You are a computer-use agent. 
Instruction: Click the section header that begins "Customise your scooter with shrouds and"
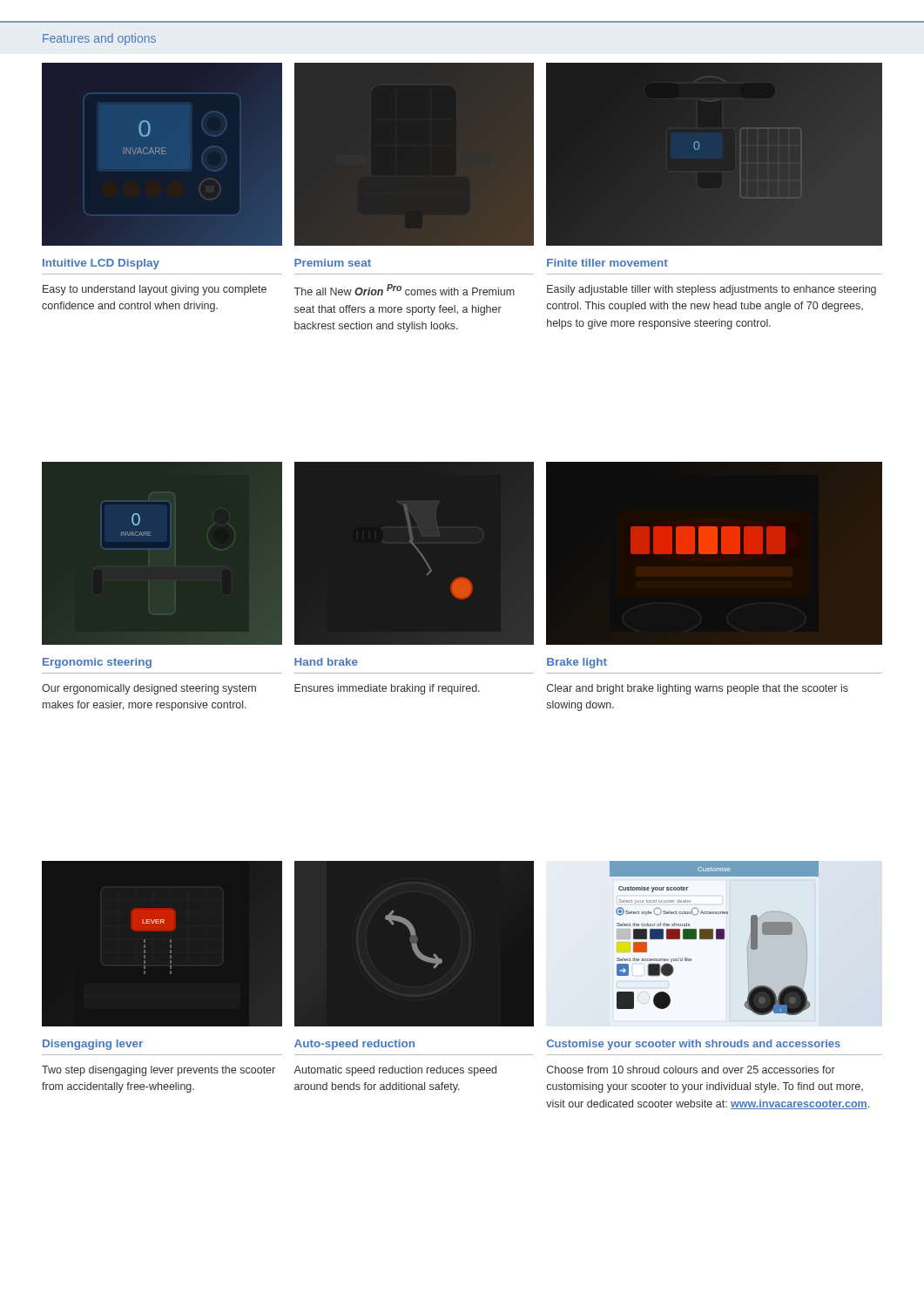coord(714,1046)
